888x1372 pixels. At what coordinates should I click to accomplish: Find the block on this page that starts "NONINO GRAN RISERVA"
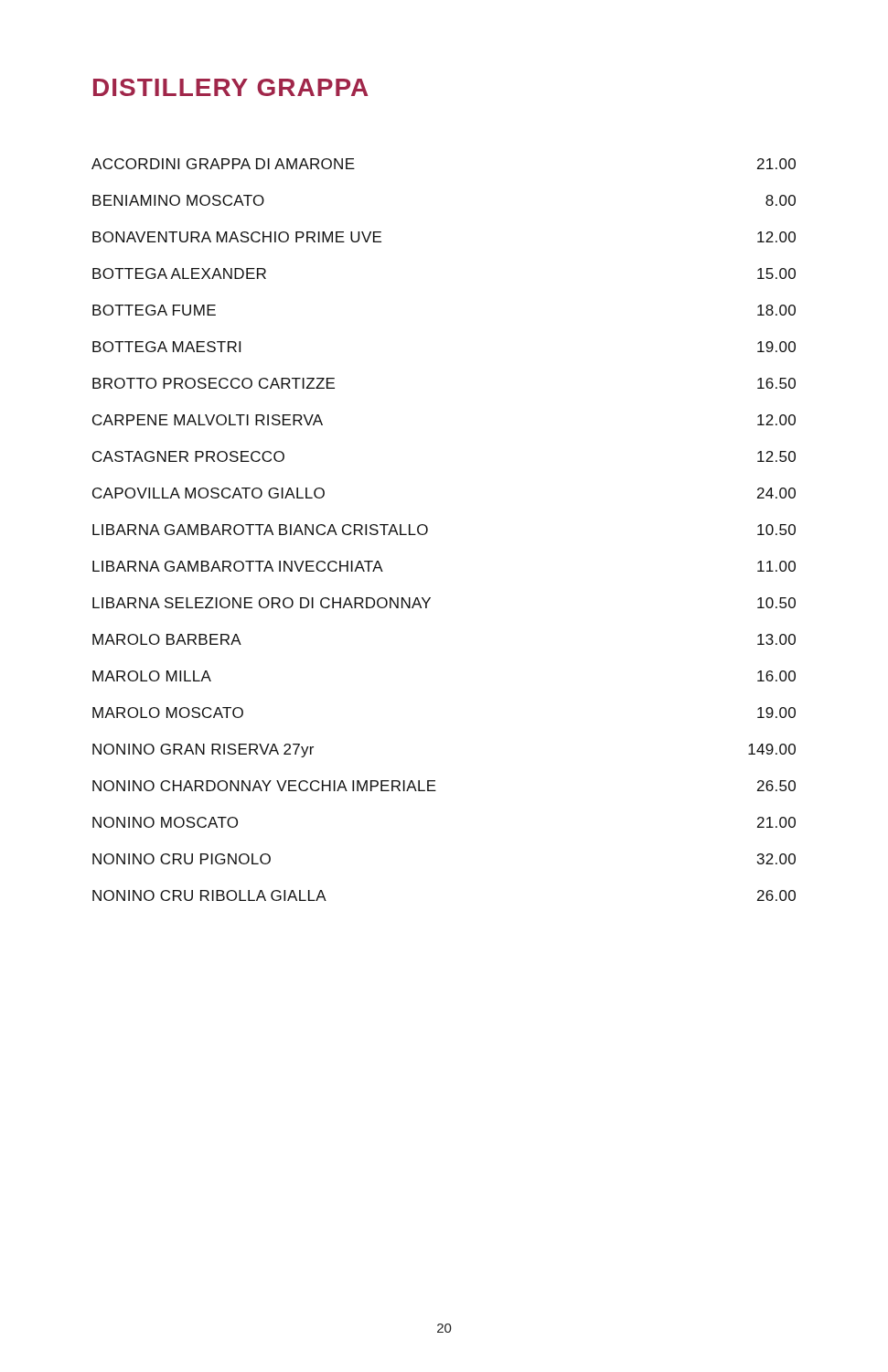tap(200, 750)
